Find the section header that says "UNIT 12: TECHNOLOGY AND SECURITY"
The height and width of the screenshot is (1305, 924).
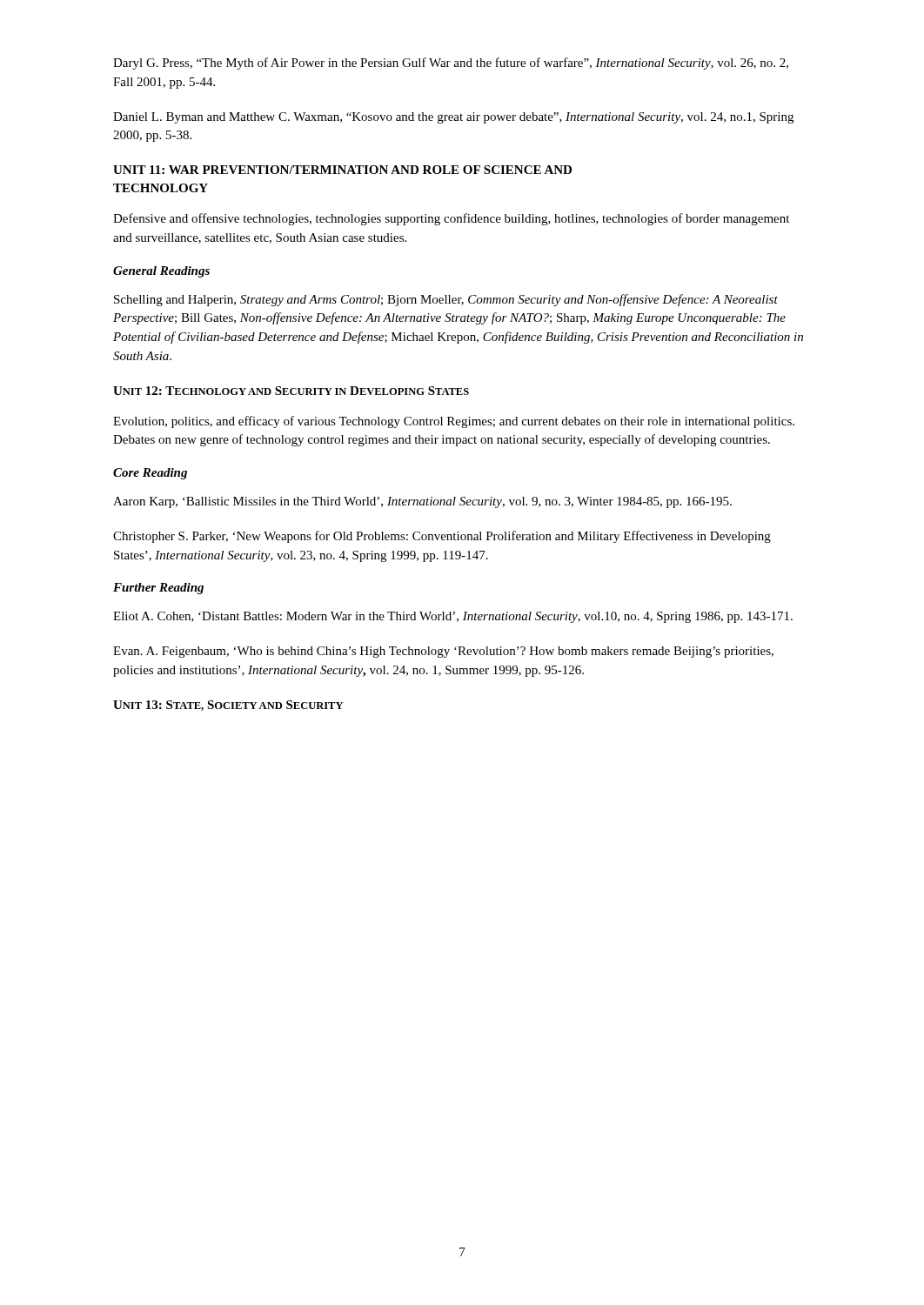pyautogui.click(x=291, y=390)
